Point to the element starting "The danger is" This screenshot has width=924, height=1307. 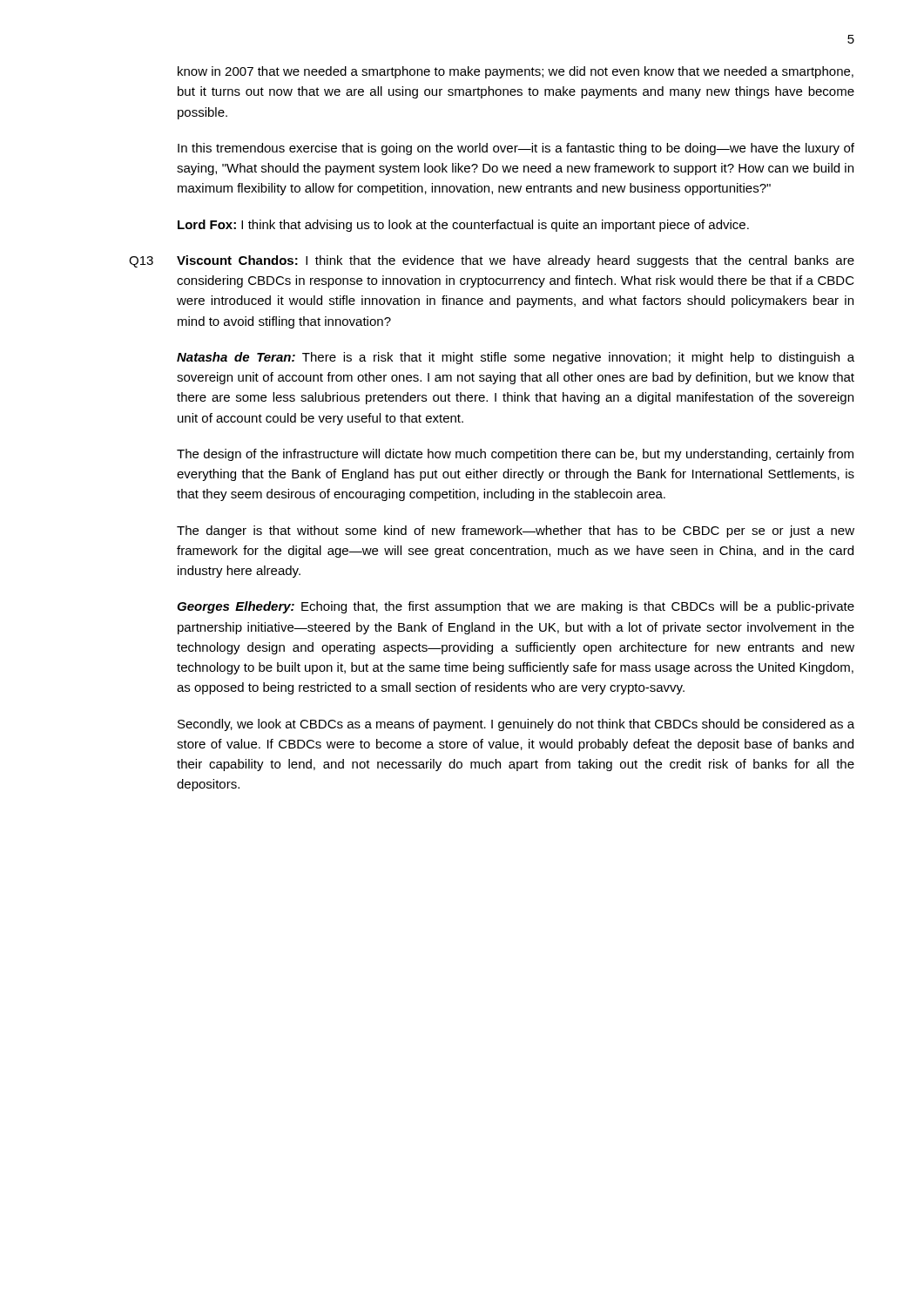516,550
